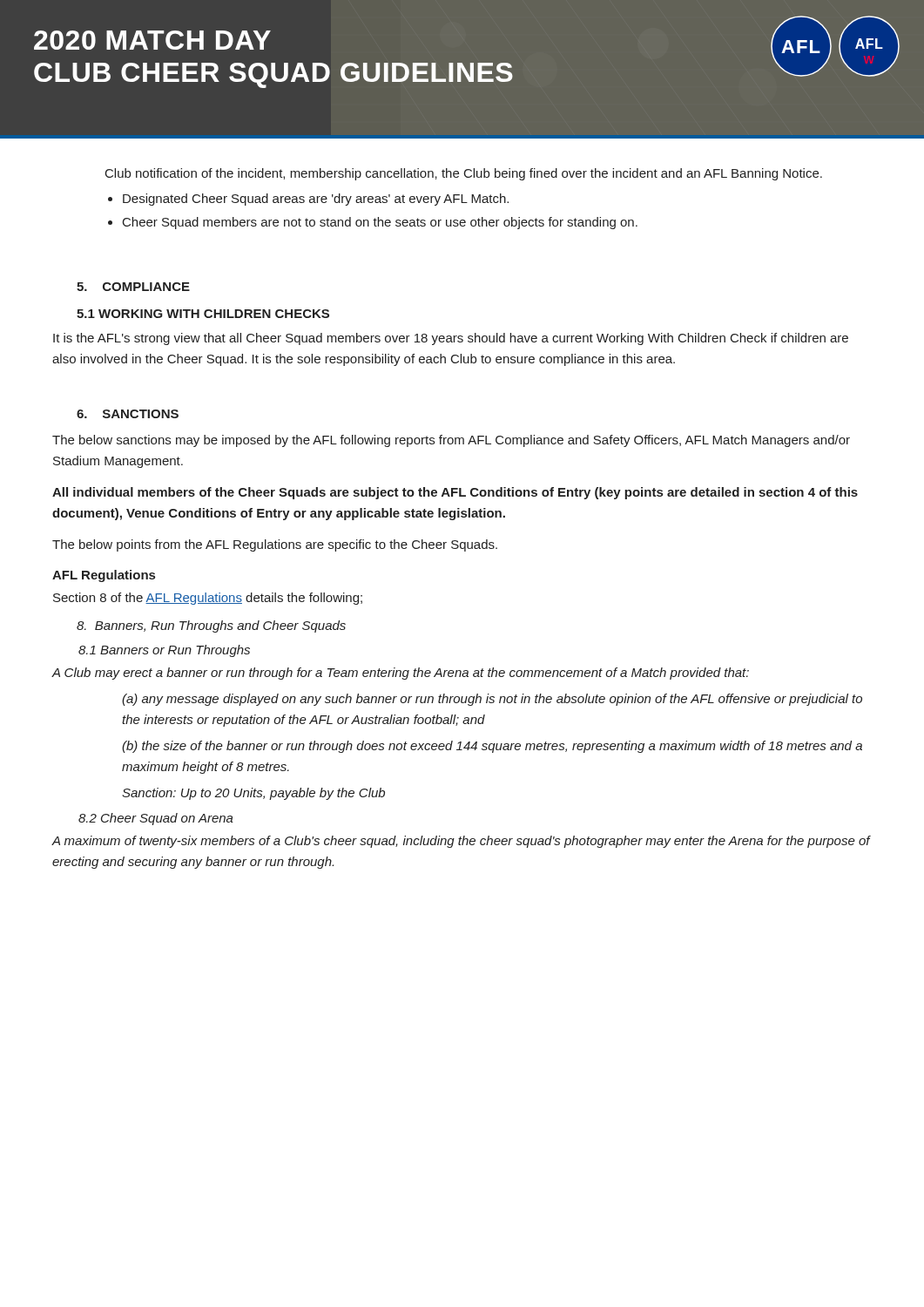Viewport: 924px width, 1307px height.
Task: Point to the block beginning "A maximum of twenty-six members"
Action: point(461,851)
